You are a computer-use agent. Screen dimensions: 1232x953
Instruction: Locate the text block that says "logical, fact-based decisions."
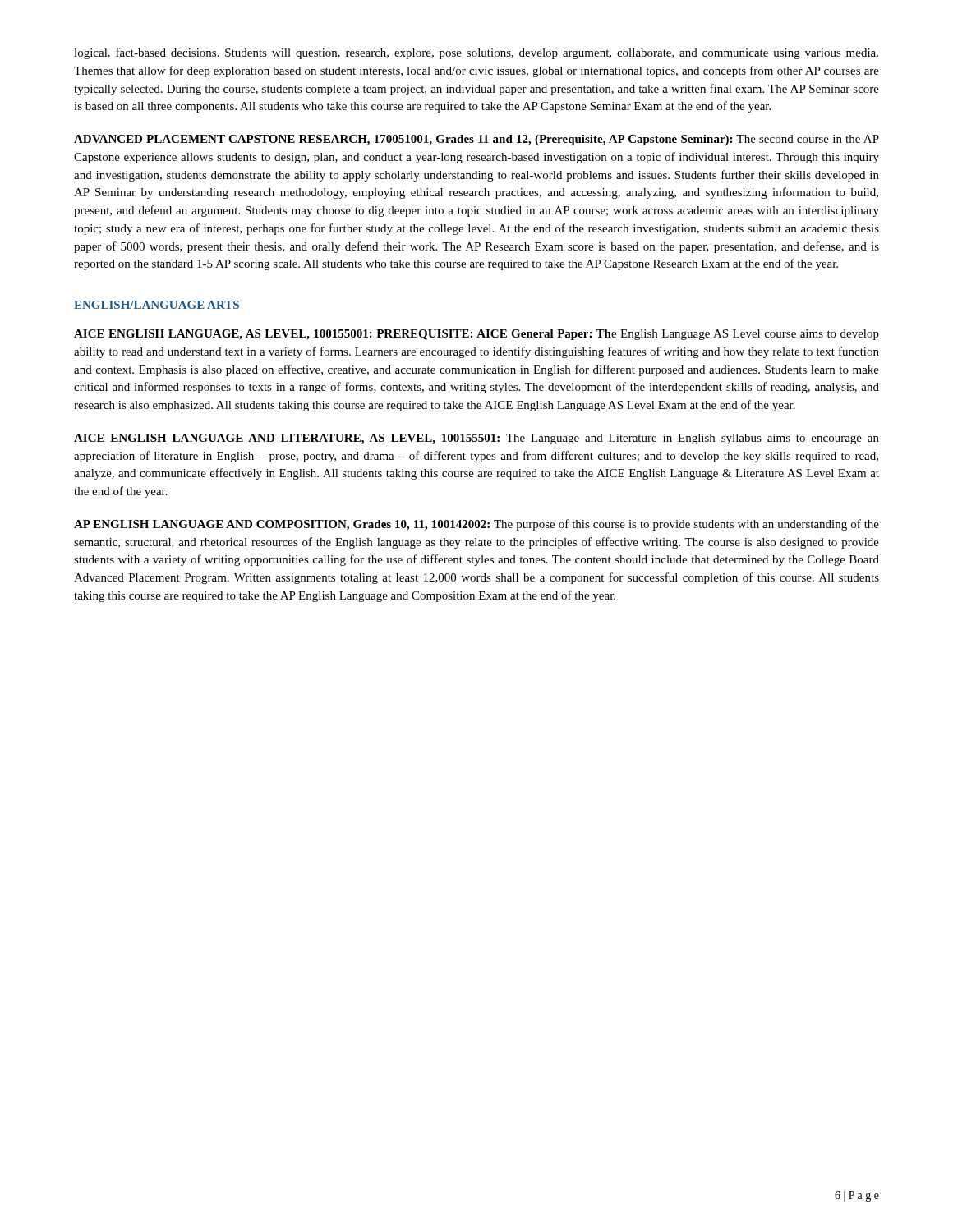(476, 79)
